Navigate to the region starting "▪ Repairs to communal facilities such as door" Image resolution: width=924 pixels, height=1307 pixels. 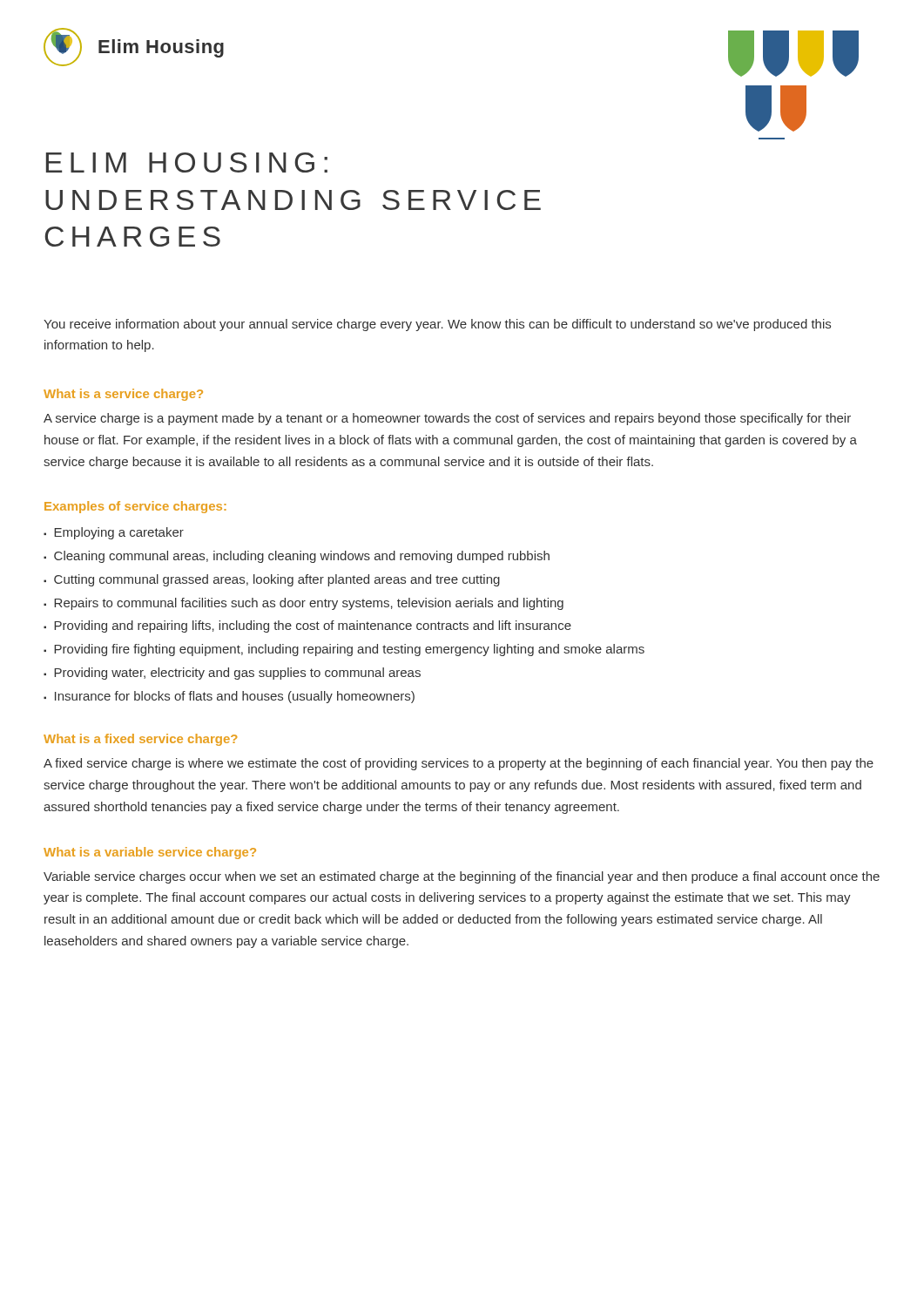tap(462, 603)
